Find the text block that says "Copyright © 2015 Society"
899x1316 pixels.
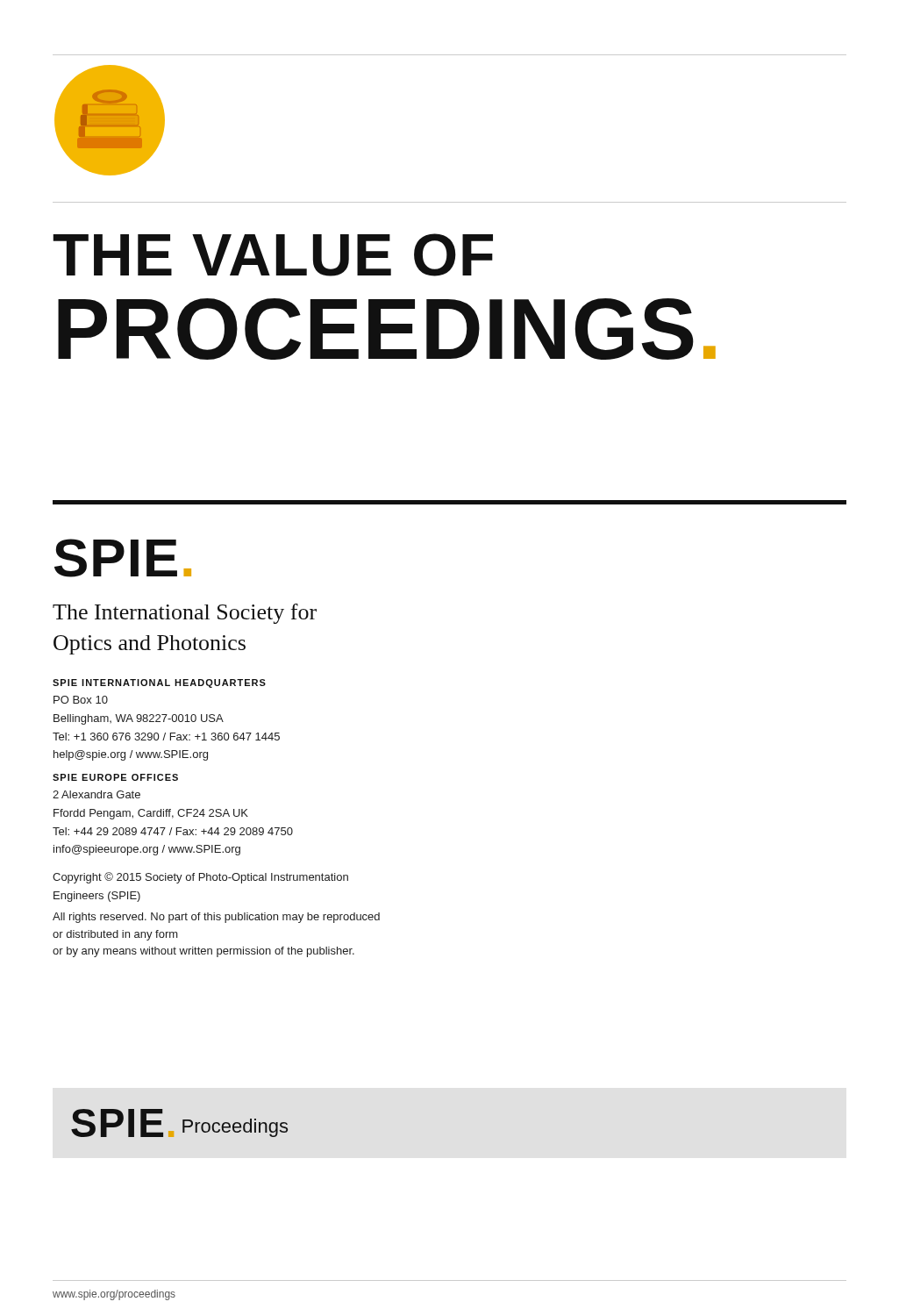(201, 886)
